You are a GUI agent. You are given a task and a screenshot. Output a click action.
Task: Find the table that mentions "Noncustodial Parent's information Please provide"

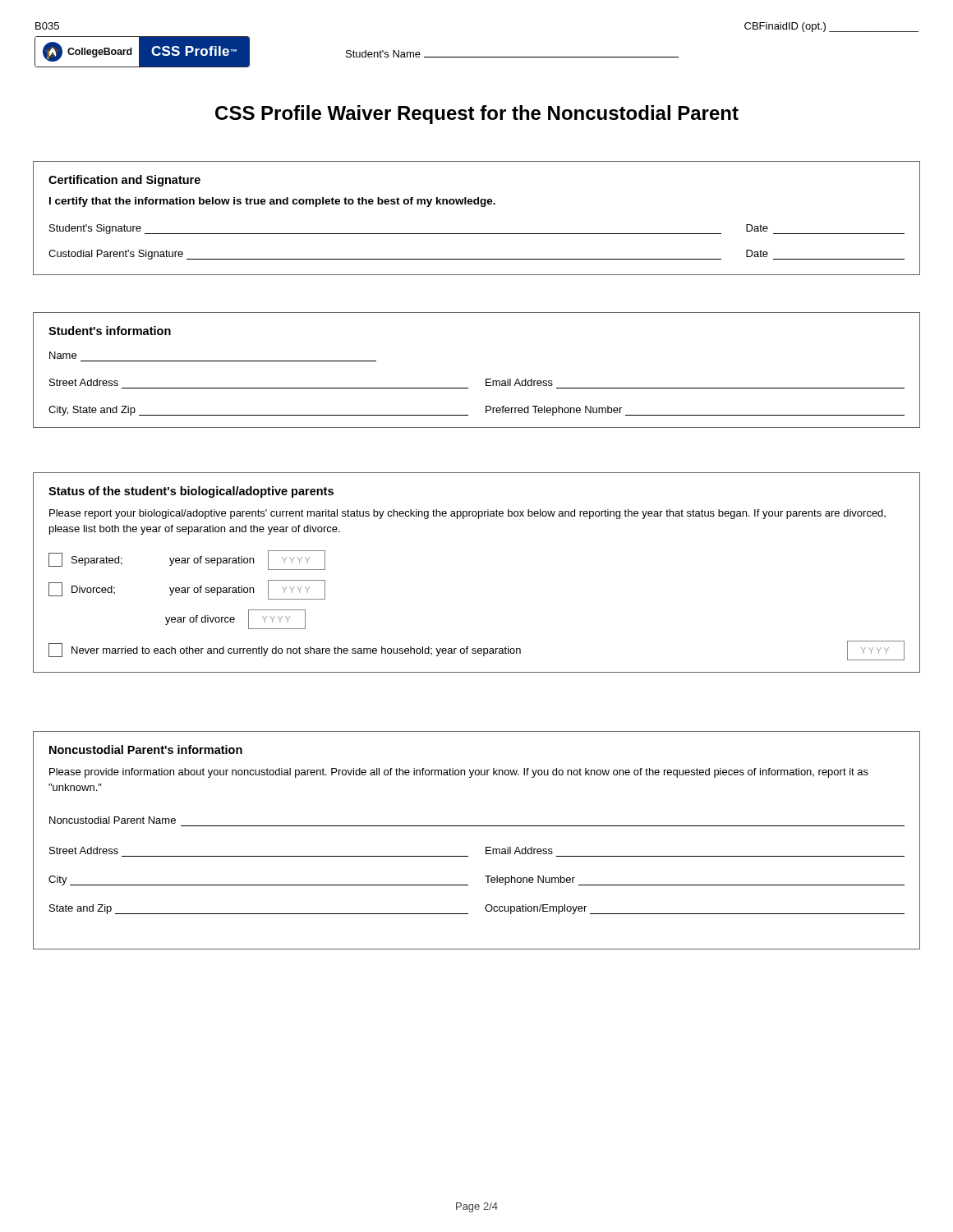[476, 840]
